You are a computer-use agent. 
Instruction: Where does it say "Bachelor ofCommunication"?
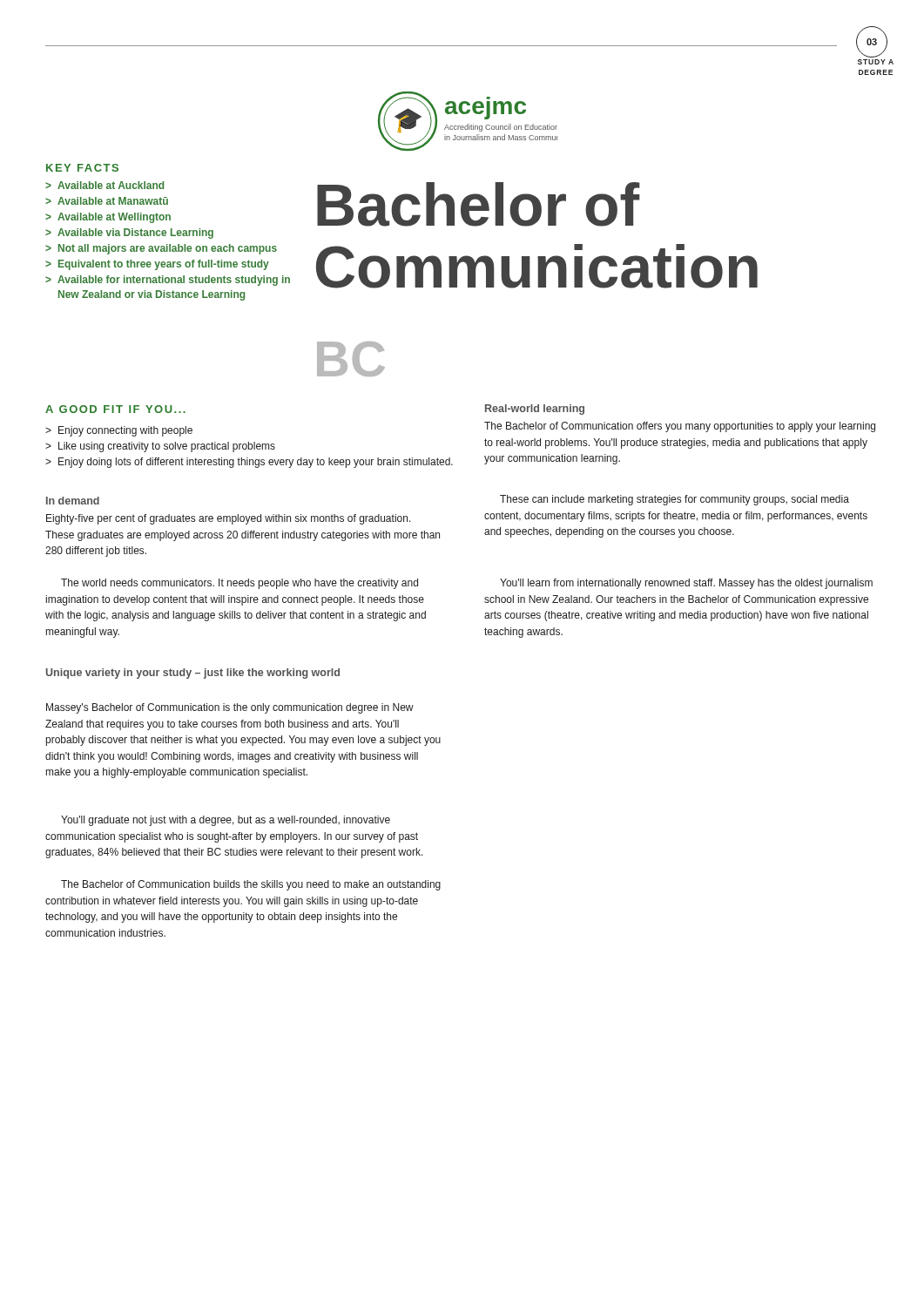click(601, 236)
